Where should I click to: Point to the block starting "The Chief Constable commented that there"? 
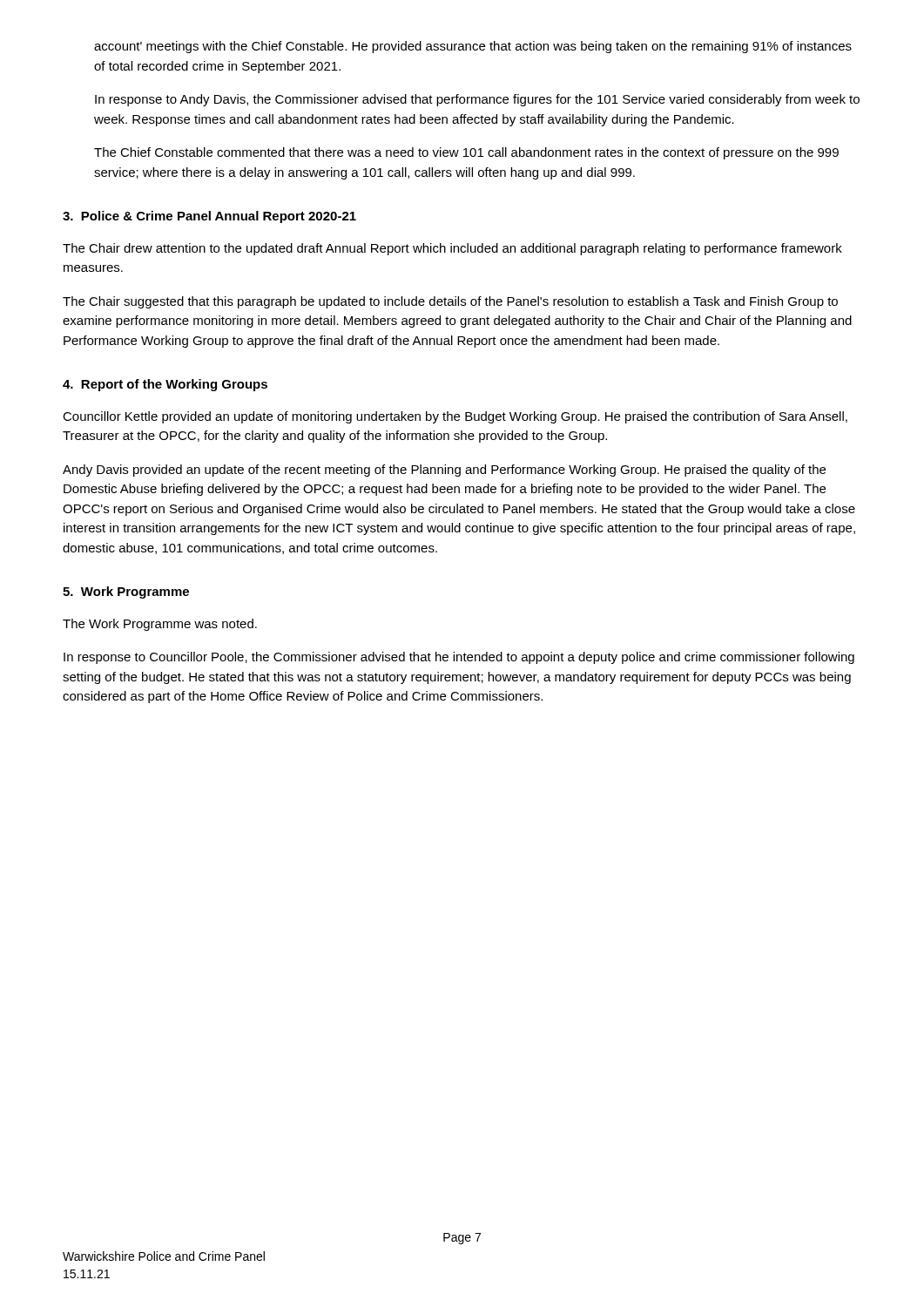point(467,162)
